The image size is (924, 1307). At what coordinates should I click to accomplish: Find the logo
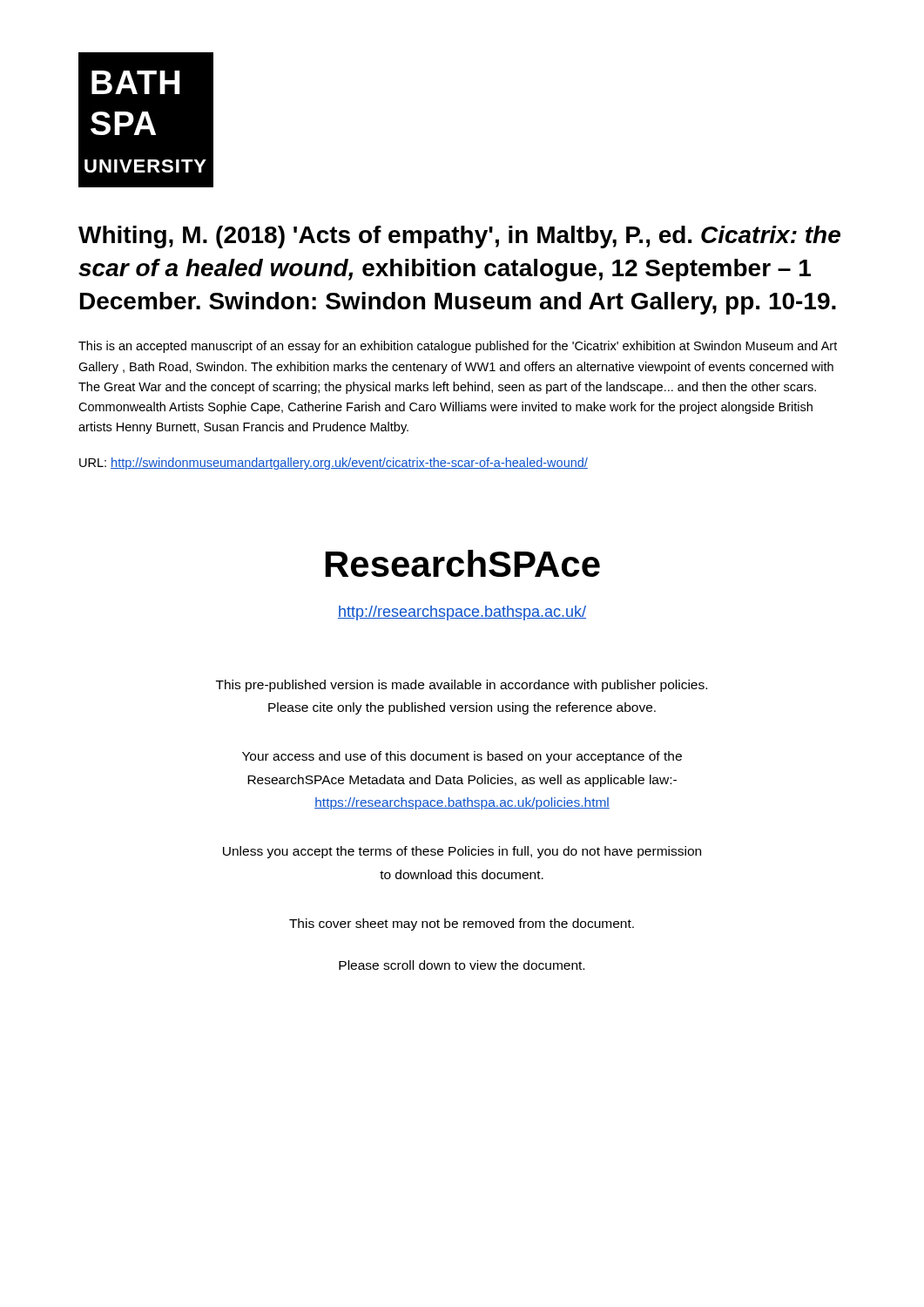462,120
